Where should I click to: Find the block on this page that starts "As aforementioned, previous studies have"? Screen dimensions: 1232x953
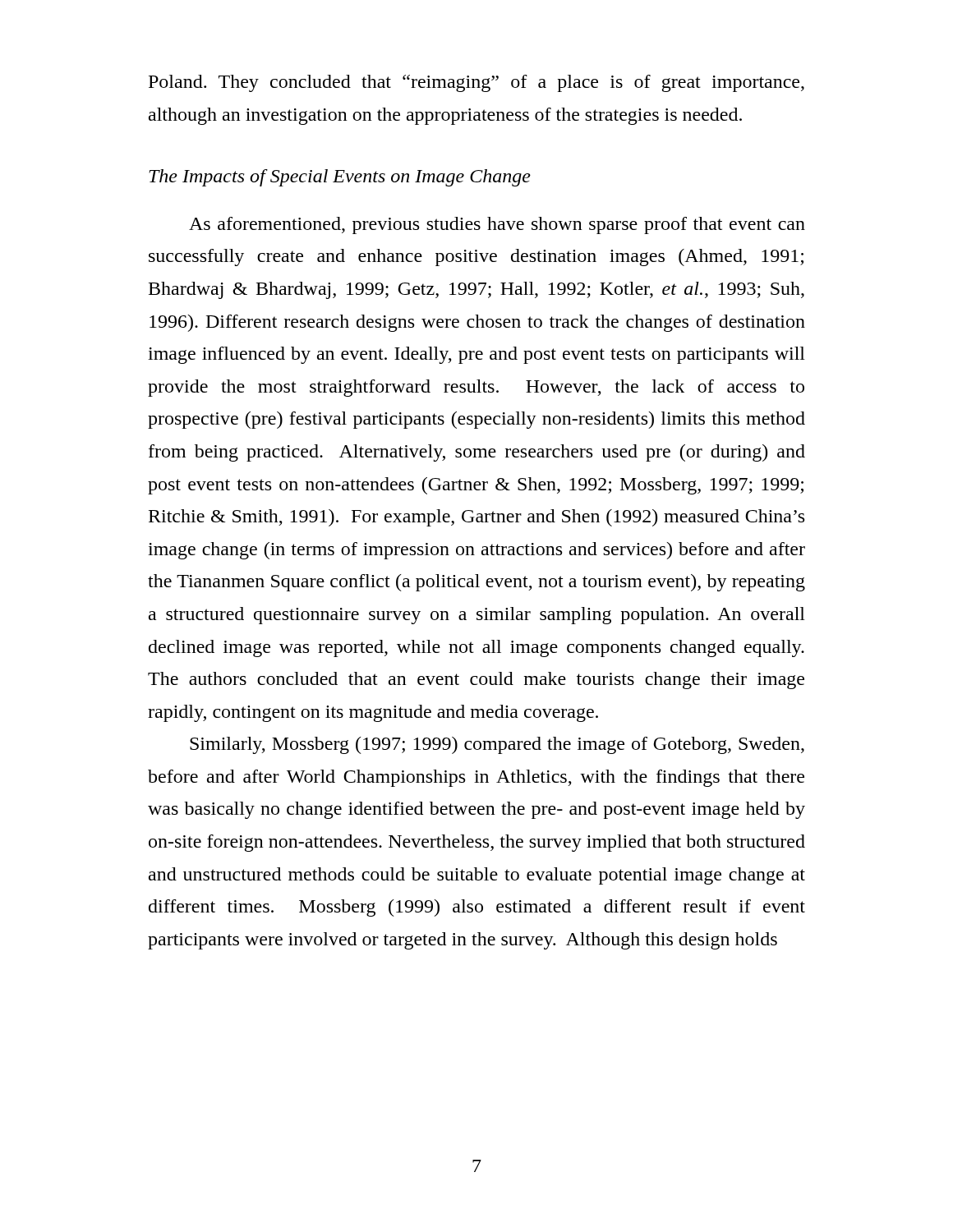tap(476, 468)
